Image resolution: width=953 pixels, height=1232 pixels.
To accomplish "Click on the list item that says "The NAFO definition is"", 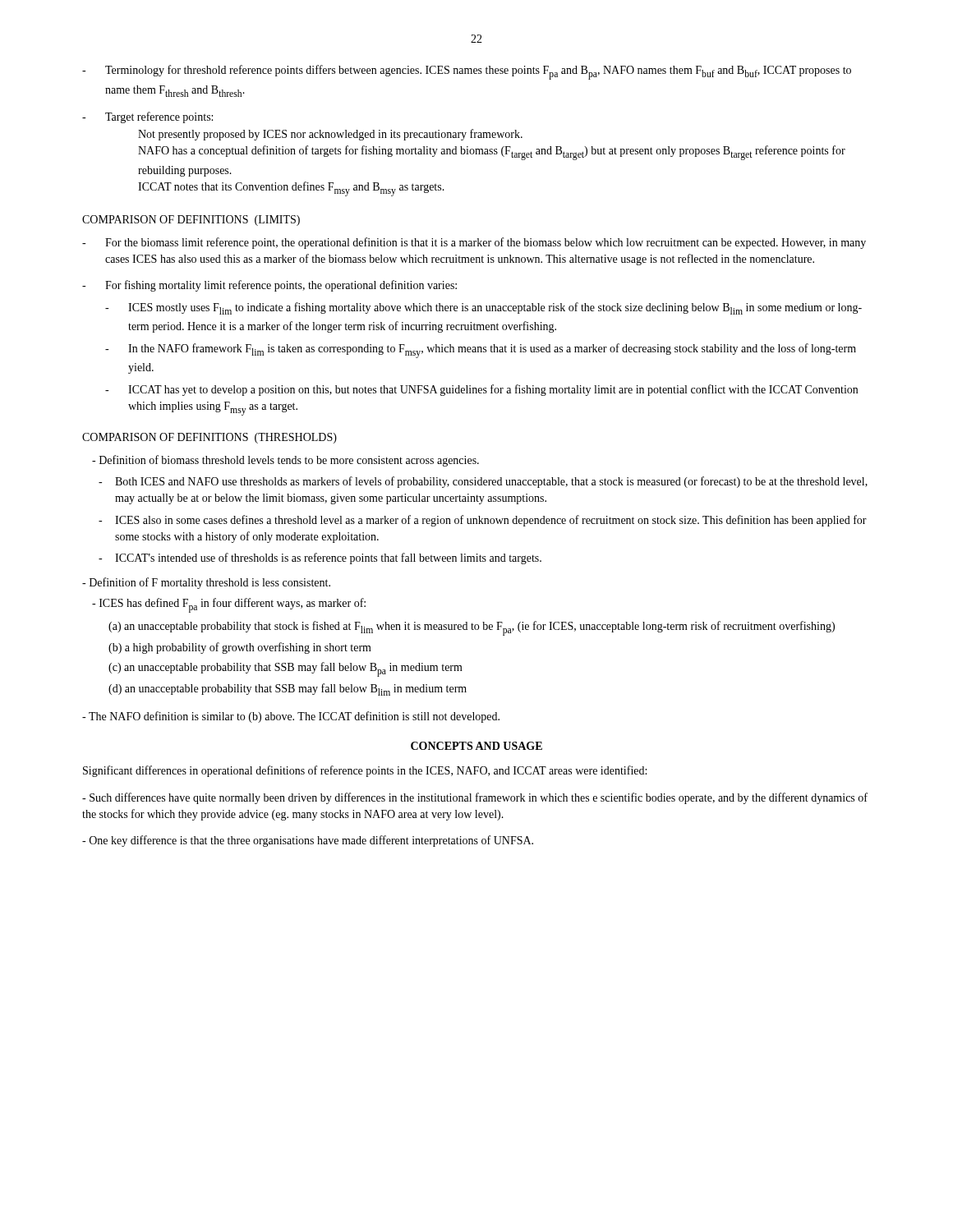I will [x=291, y=717].
